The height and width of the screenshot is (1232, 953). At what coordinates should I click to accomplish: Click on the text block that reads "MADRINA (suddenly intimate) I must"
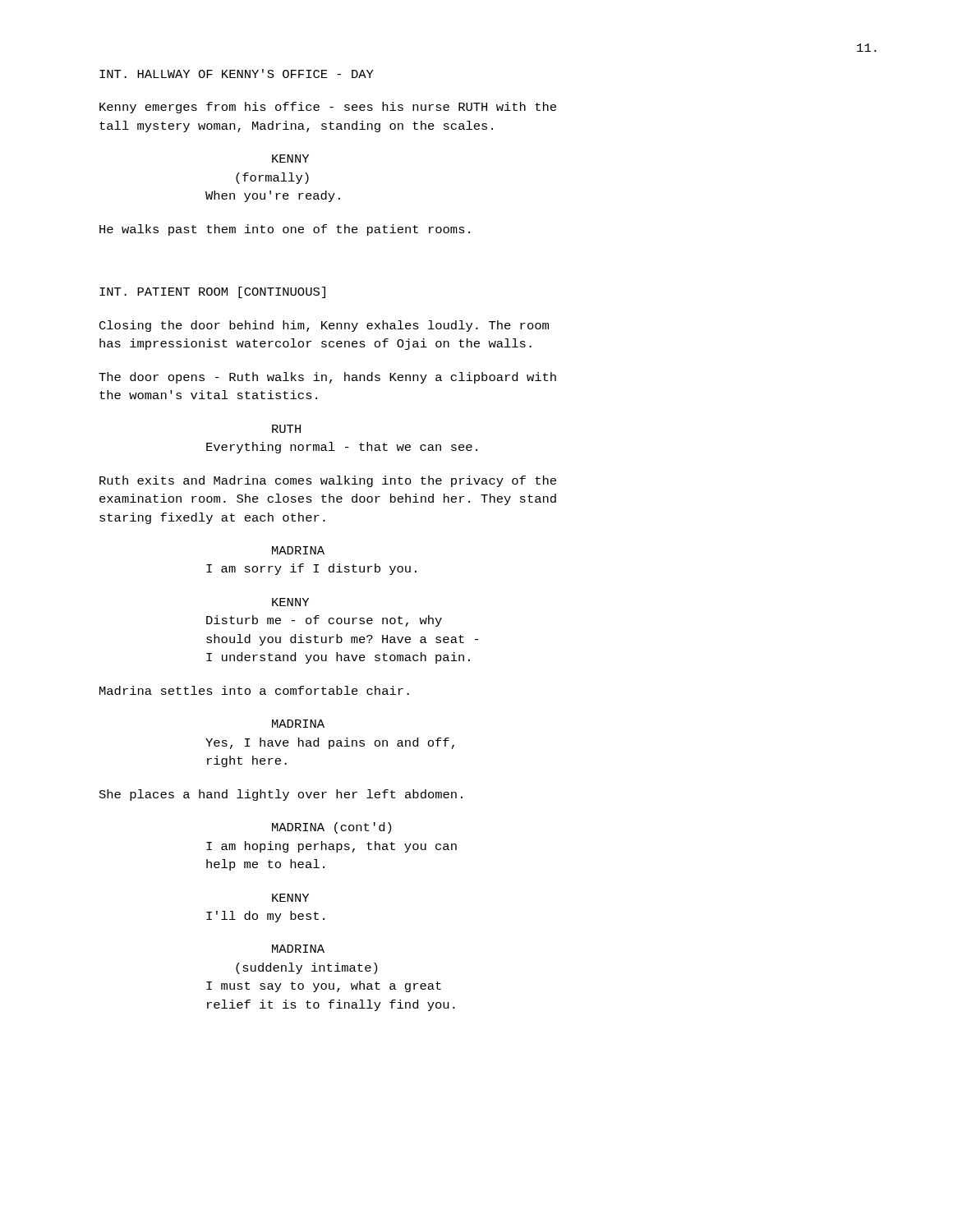[x=298, y=949]
